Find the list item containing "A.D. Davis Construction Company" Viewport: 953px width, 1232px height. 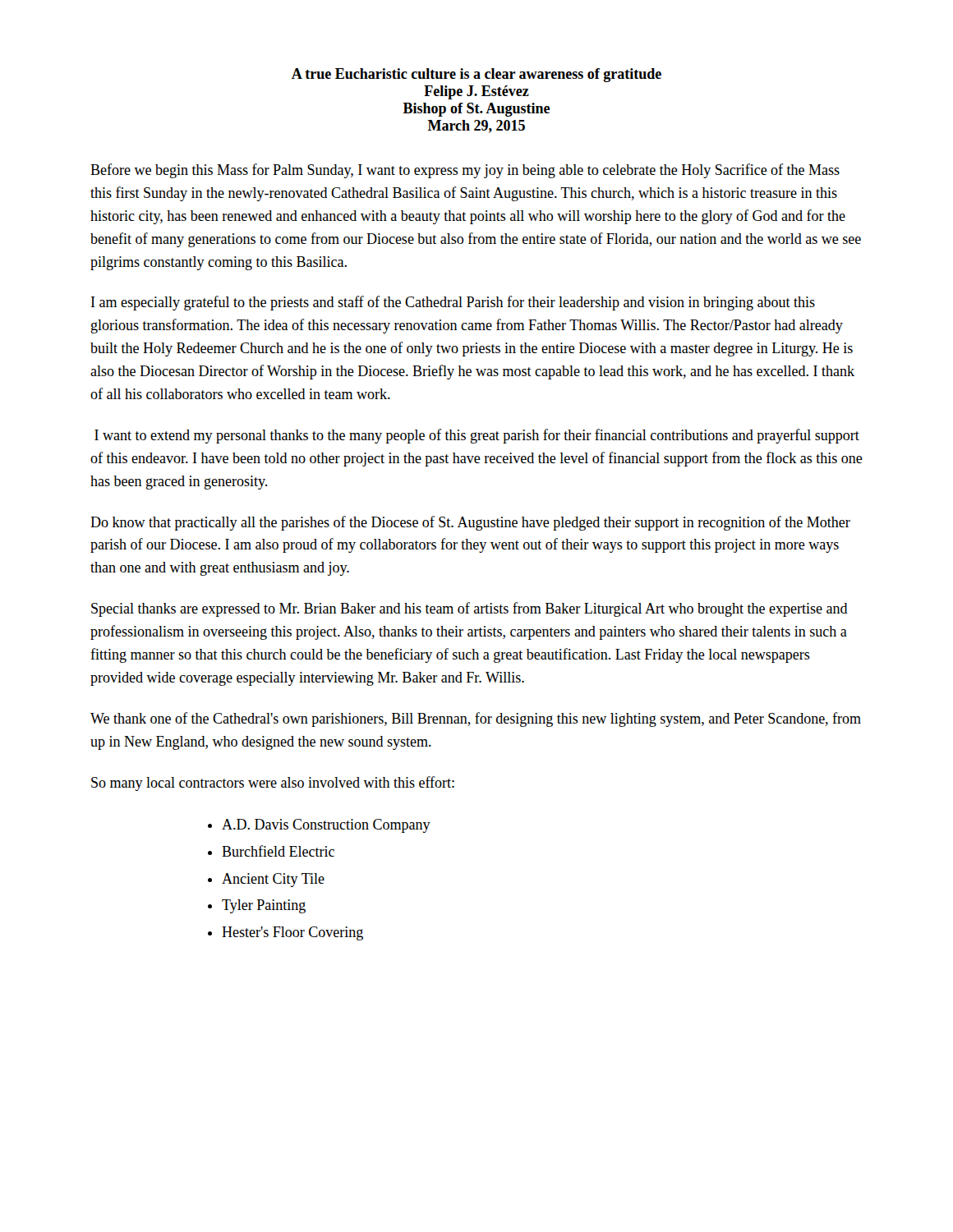pos(326,825)
